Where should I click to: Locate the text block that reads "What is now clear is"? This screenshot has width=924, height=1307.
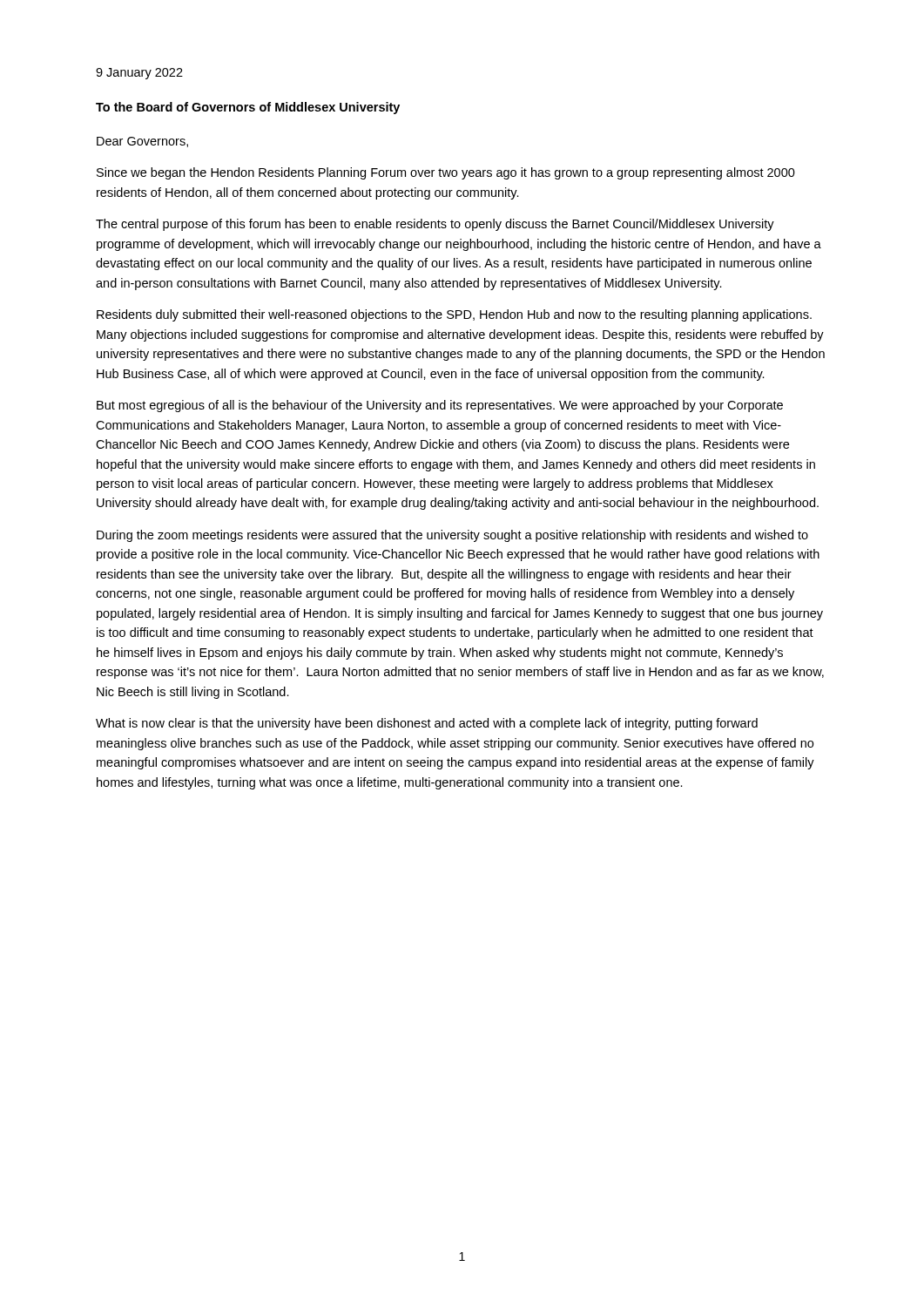(455, 753)
